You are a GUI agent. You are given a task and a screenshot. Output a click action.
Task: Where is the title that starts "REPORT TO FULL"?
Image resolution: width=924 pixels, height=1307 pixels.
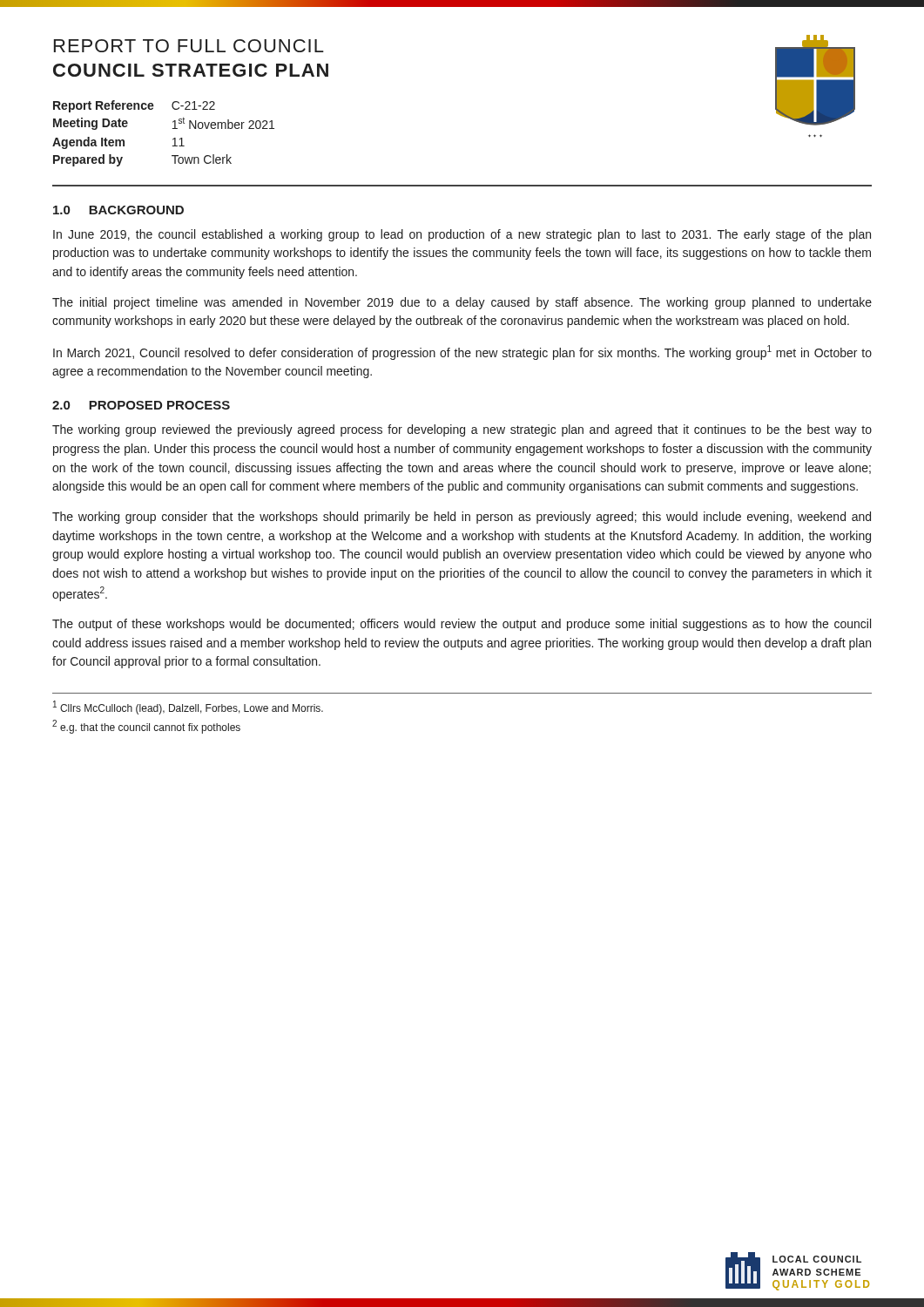[x=189, y=46]
